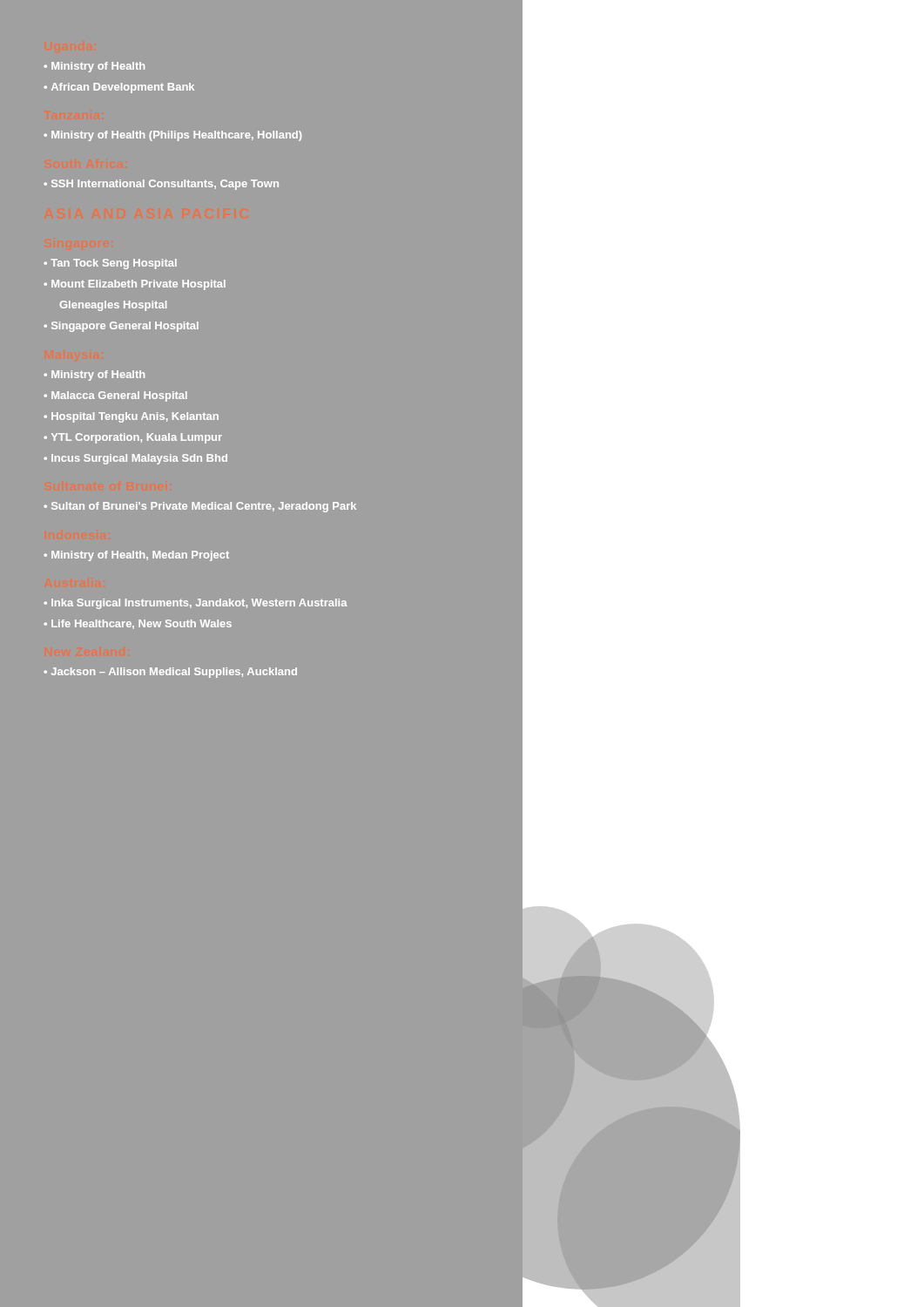Point to the passage starting "• Hospital Tengku Anis,"
924x1307 pixels.
pos(131,416)
